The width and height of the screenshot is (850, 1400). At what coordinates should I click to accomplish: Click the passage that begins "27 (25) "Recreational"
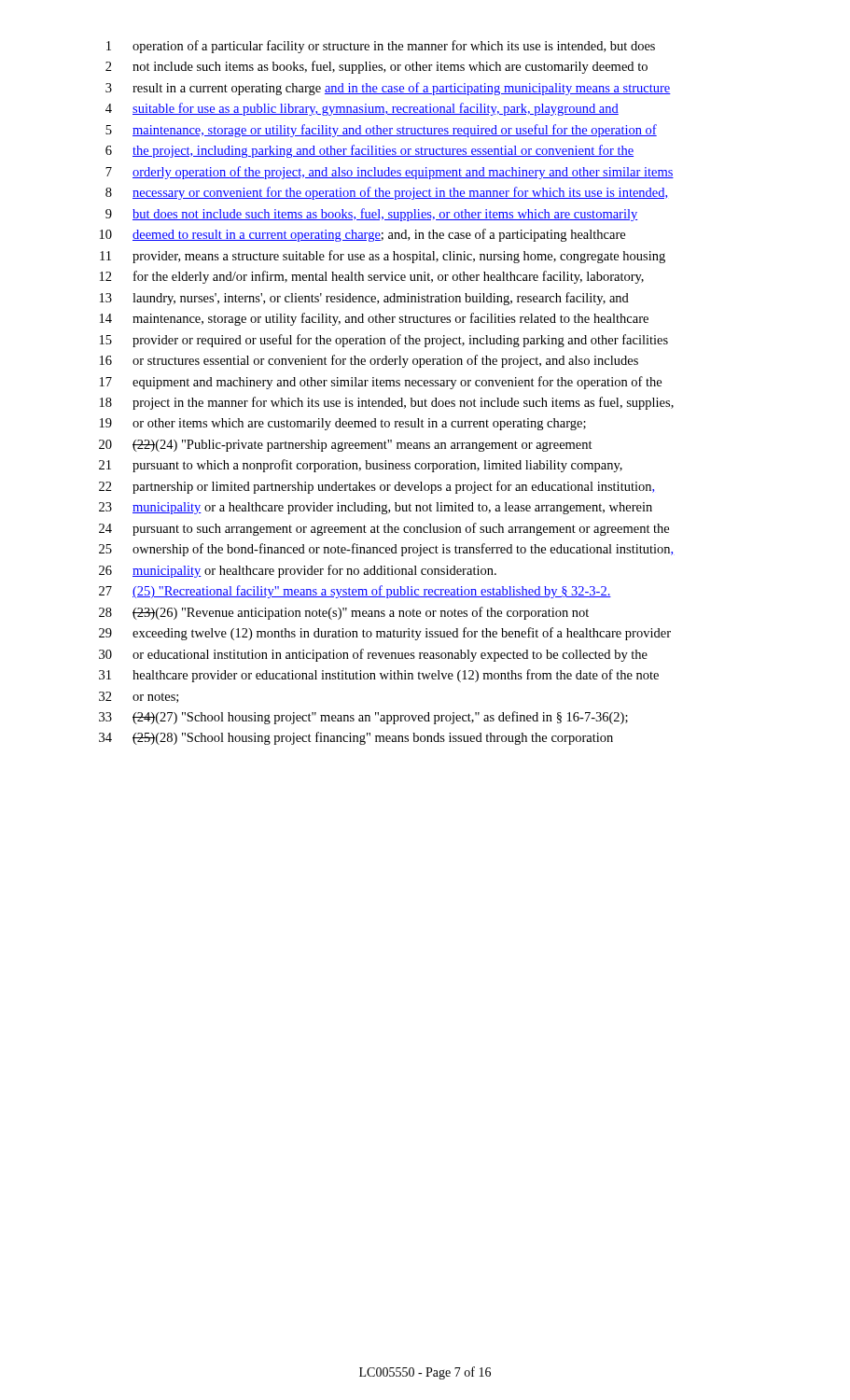(432, 591)
